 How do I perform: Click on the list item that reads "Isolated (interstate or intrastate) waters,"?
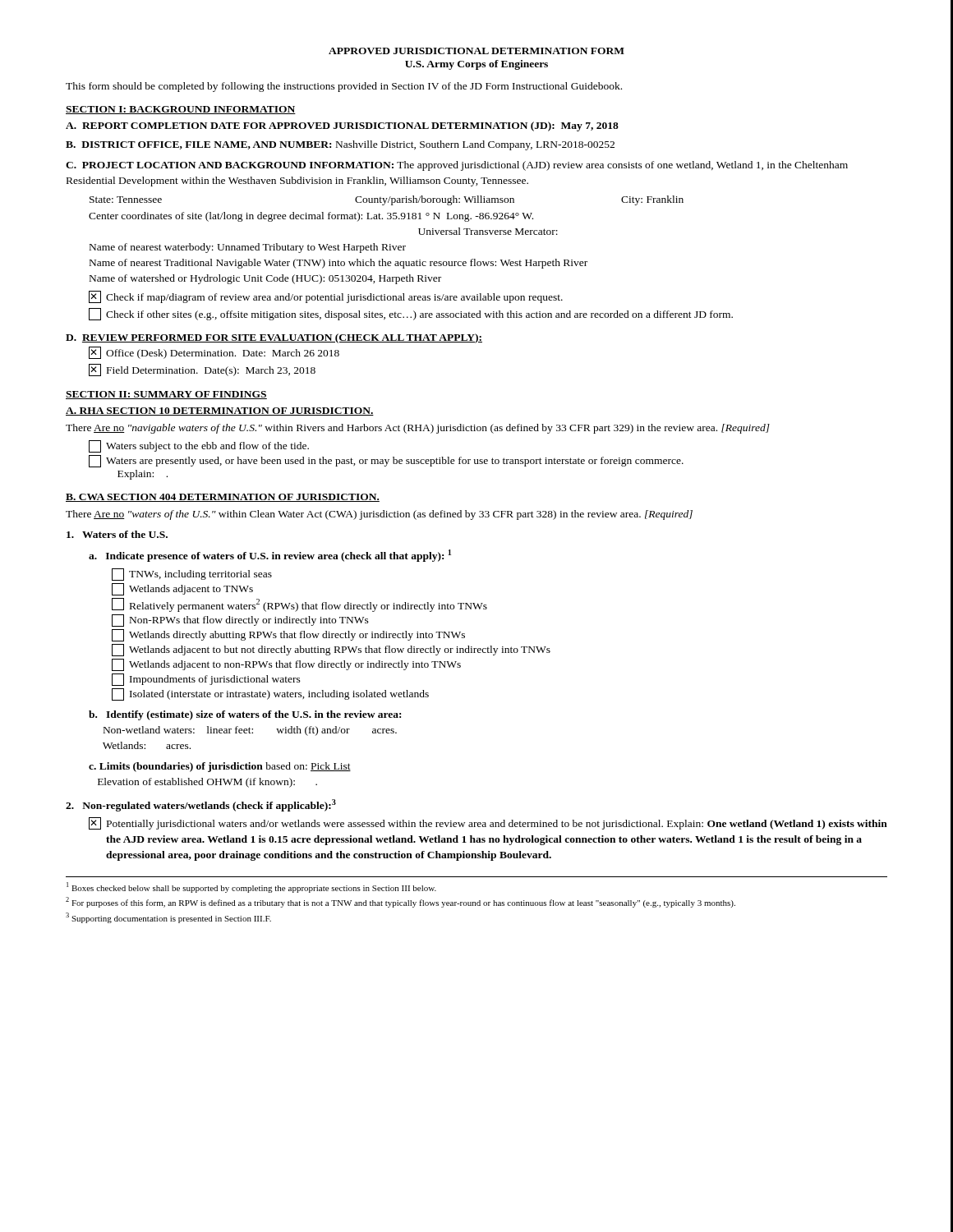coord(270,694)
